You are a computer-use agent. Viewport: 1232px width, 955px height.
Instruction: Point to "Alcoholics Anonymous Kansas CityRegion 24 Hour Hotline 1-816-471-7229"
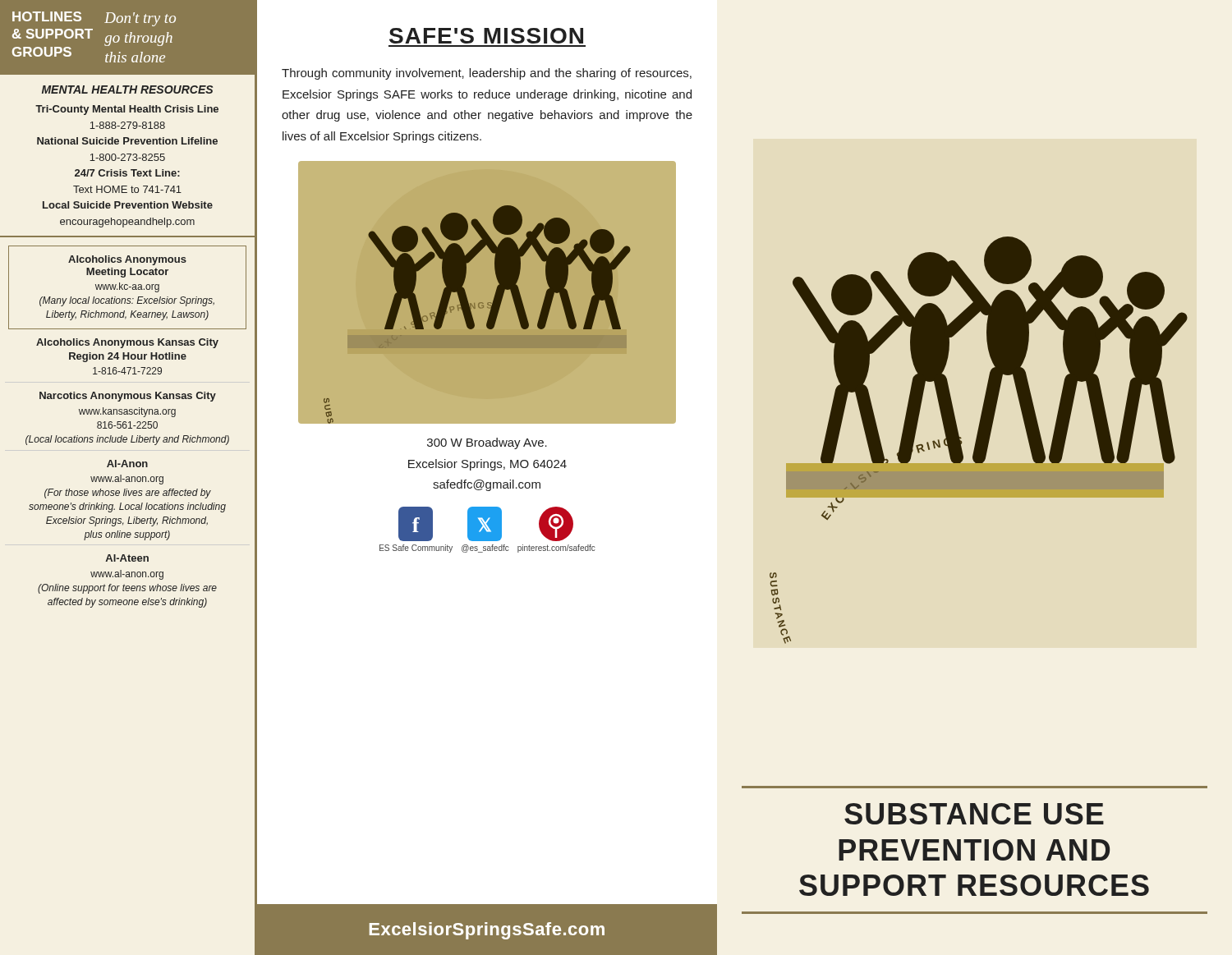(127, 357)
